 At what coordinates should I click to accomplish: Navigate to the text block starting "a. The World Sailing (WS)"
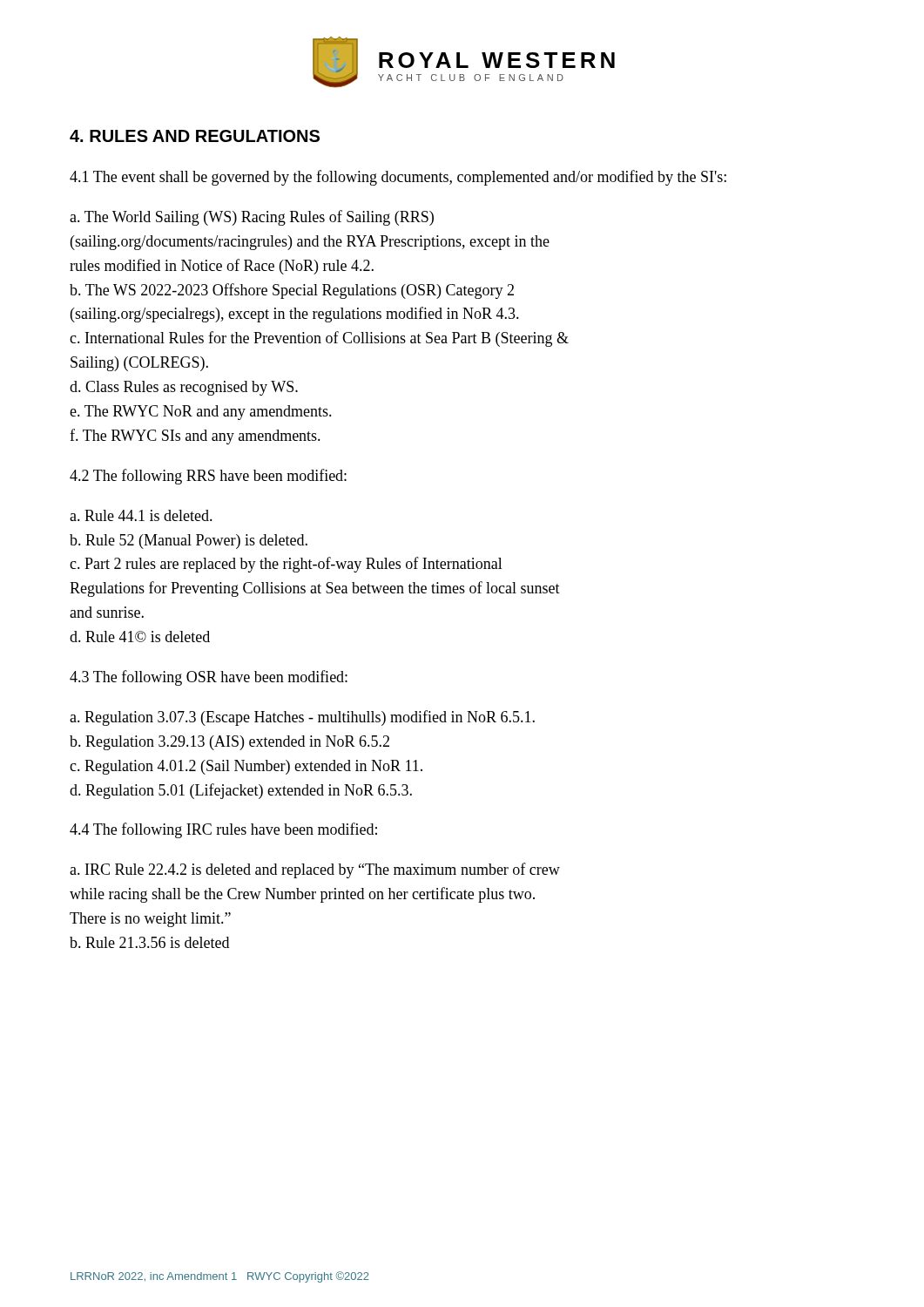click(310, 241)
